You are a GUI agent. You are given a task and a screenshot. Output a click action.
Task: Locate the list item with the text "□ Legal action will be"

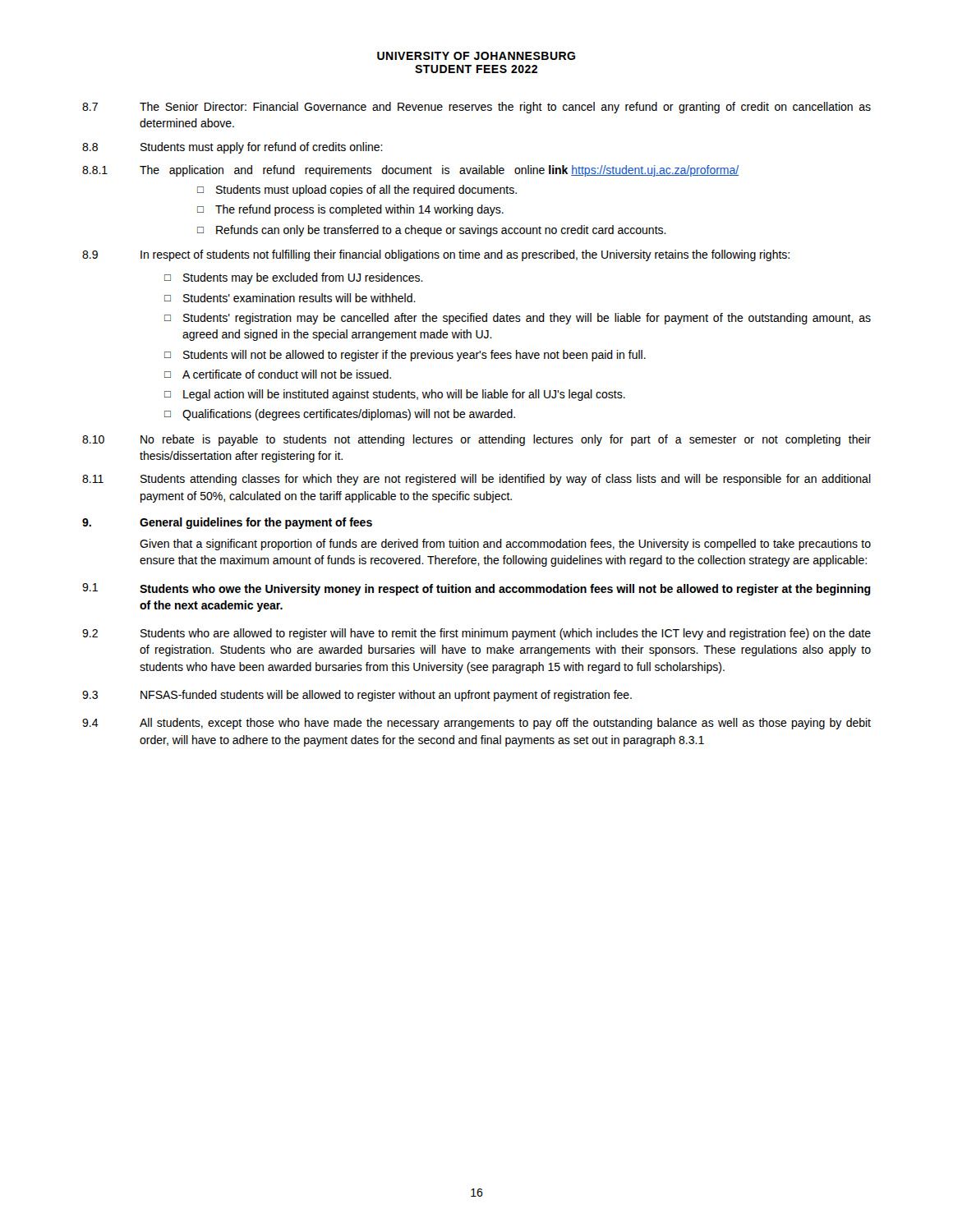click(518, 394)
